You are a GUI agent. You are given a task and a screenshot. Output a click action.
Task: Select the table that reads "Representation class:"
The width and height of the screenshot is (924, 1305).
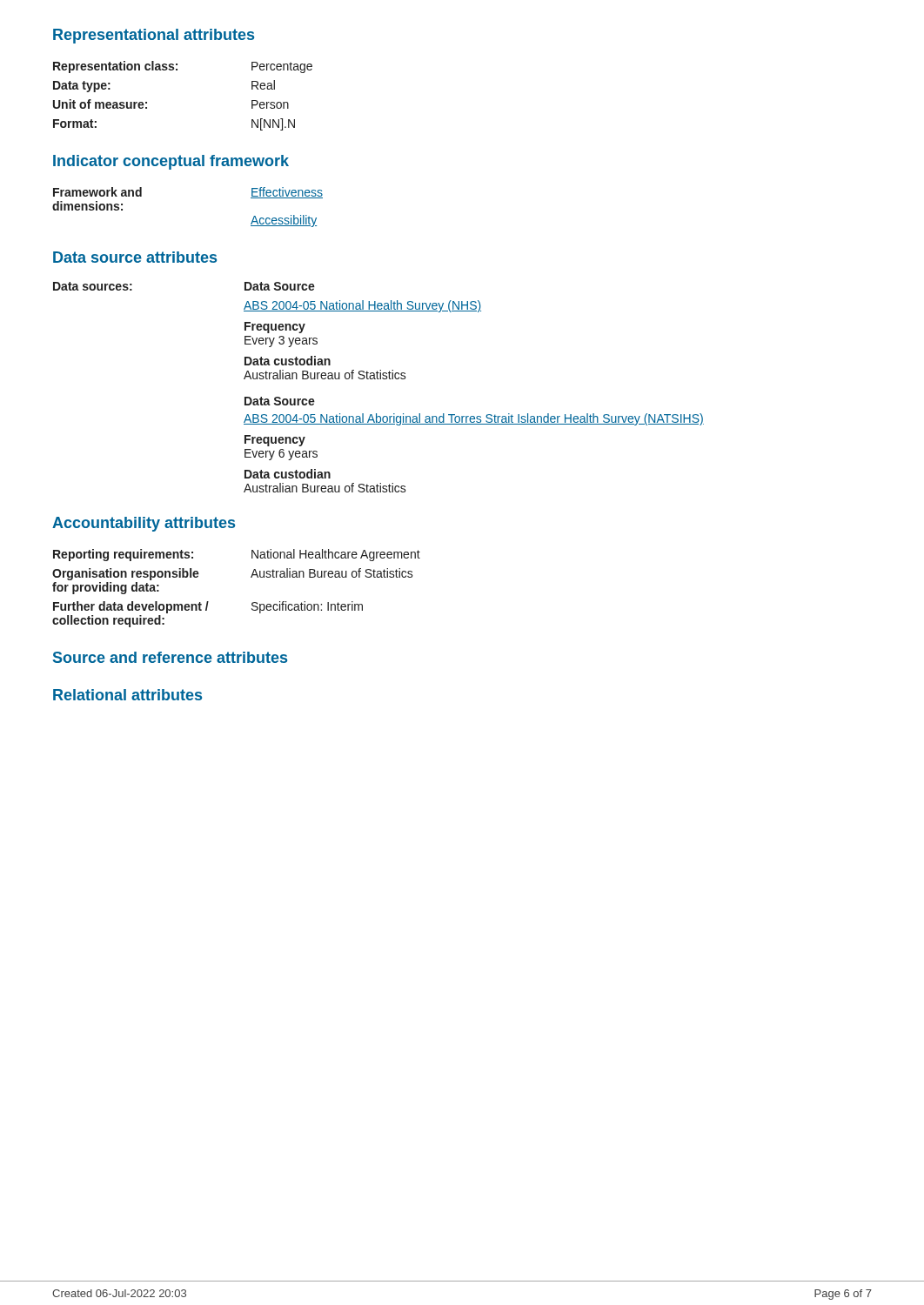(x=462, y=95)
